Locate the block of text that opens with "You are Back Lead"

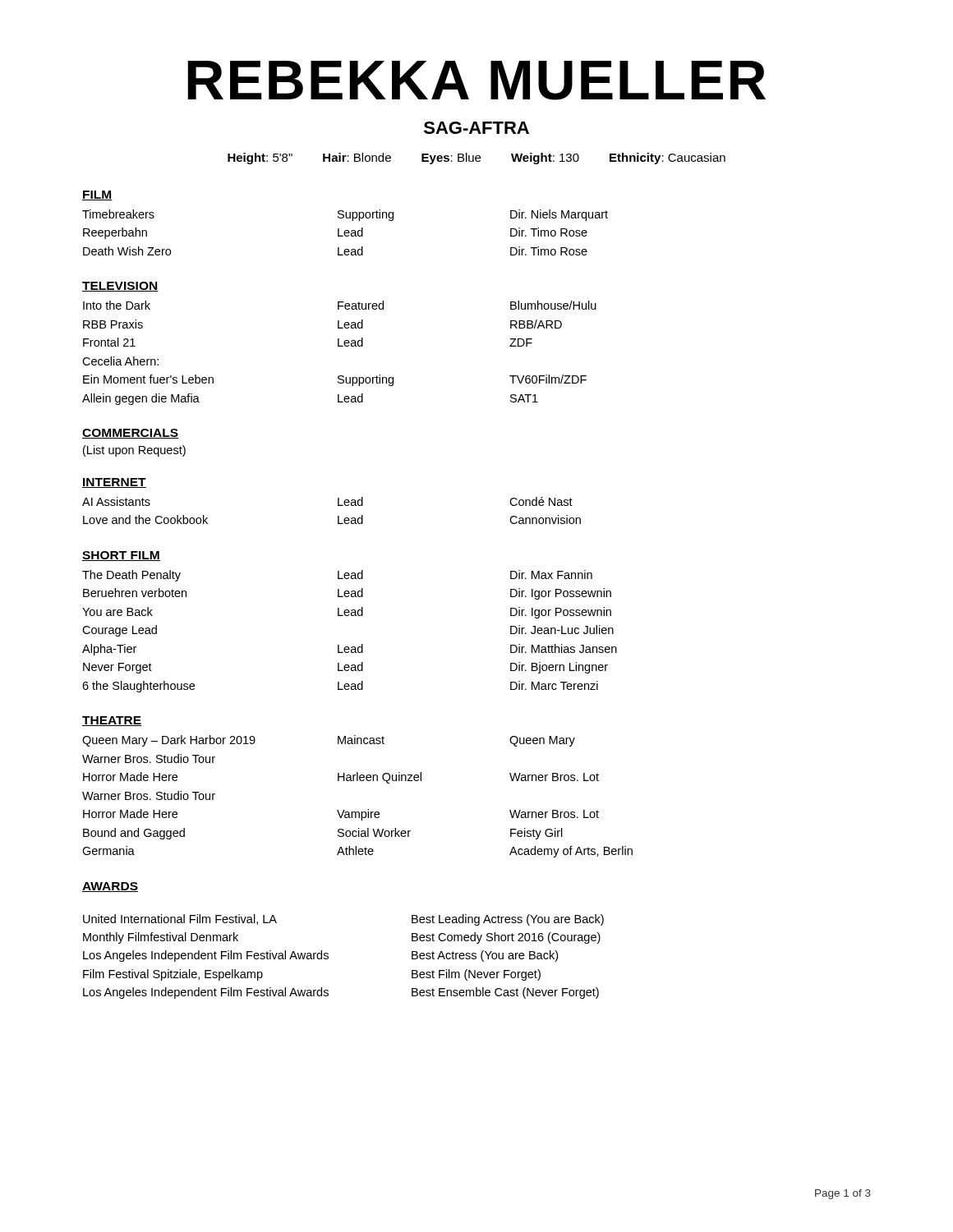tap(347, 613)
